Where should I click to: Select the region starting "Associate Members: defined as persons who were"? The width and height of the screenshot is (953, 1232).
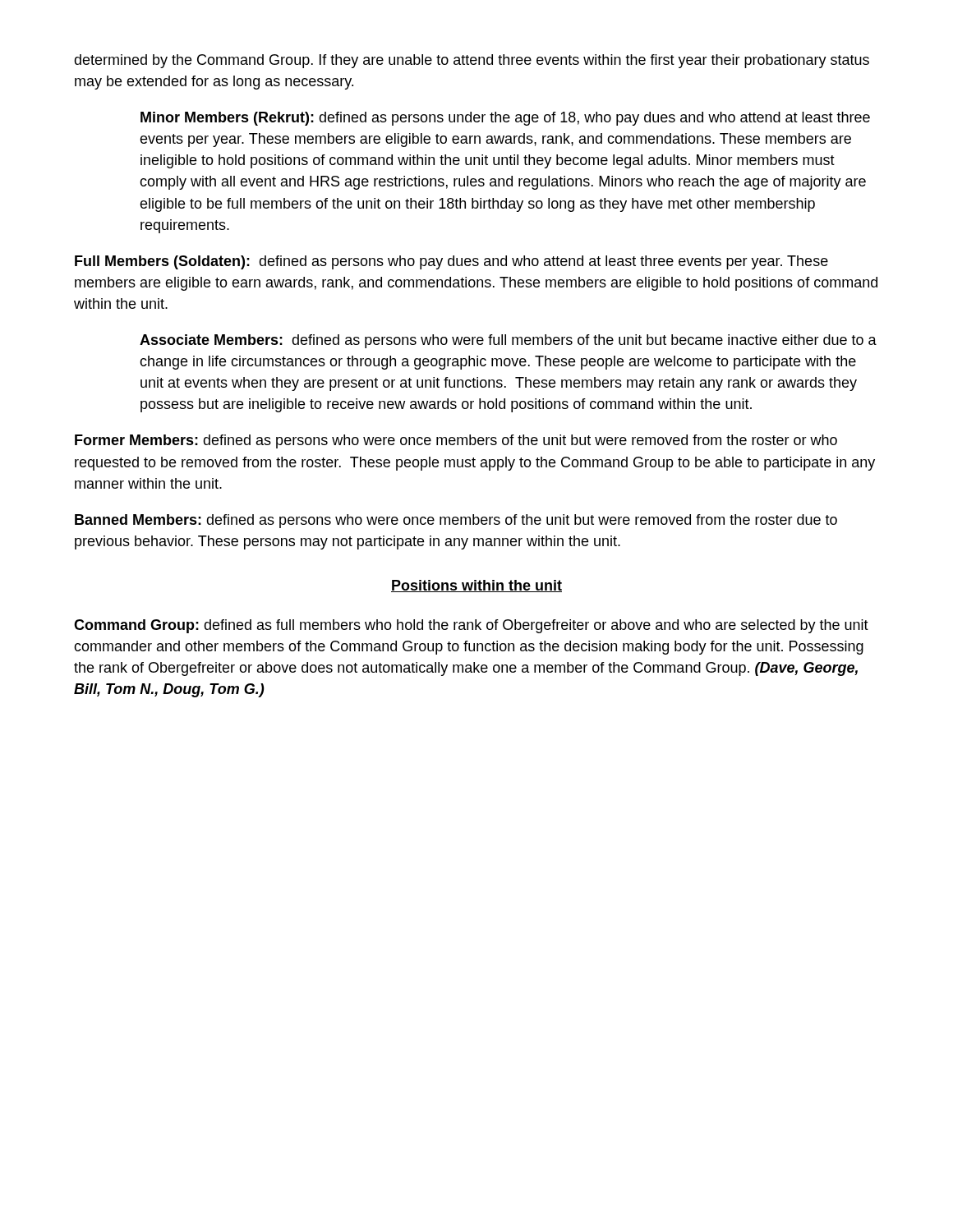(x=509, y=372)
